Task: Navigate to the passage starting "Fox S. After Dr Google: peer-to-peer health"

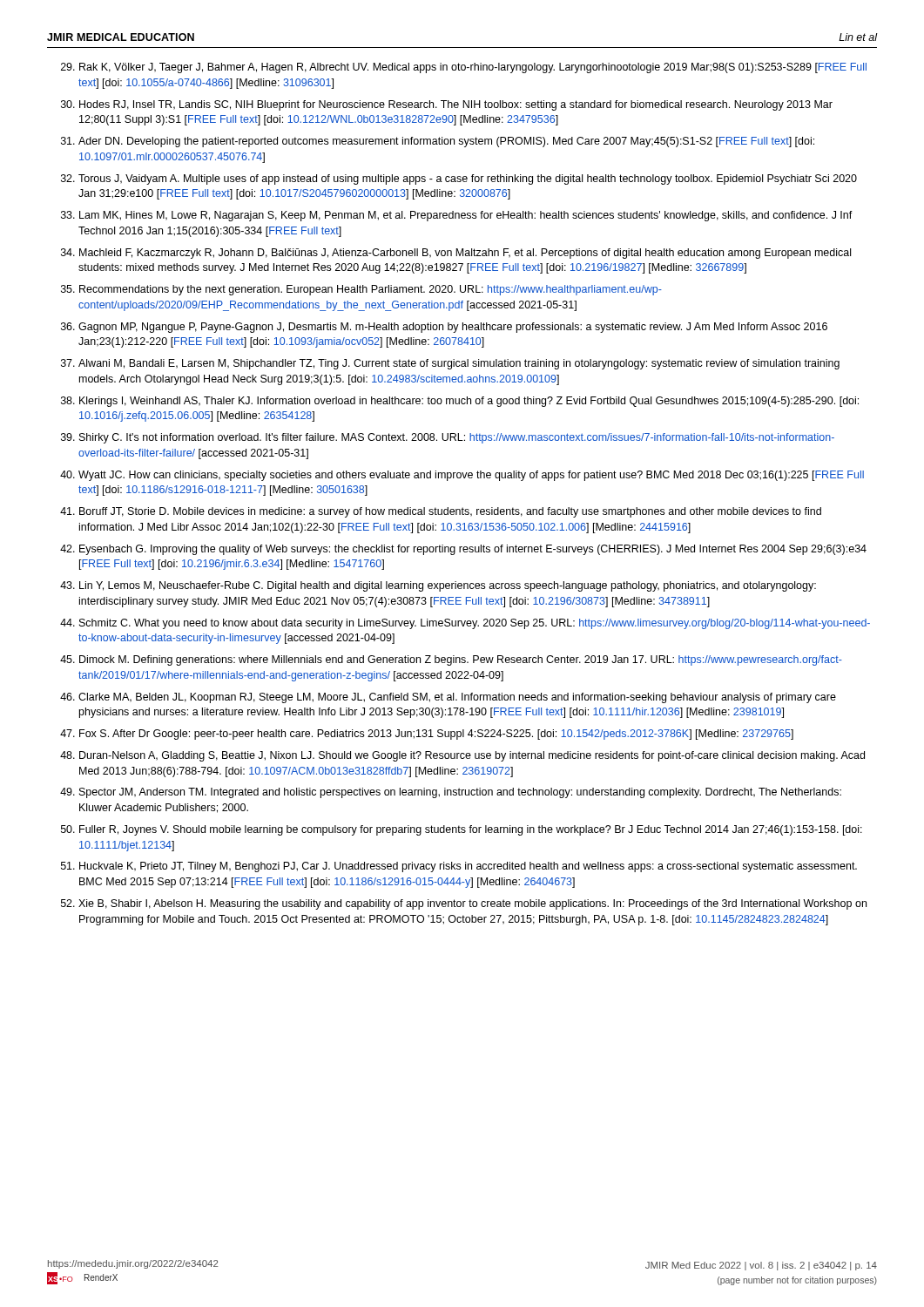Action: tap(436, 734)
